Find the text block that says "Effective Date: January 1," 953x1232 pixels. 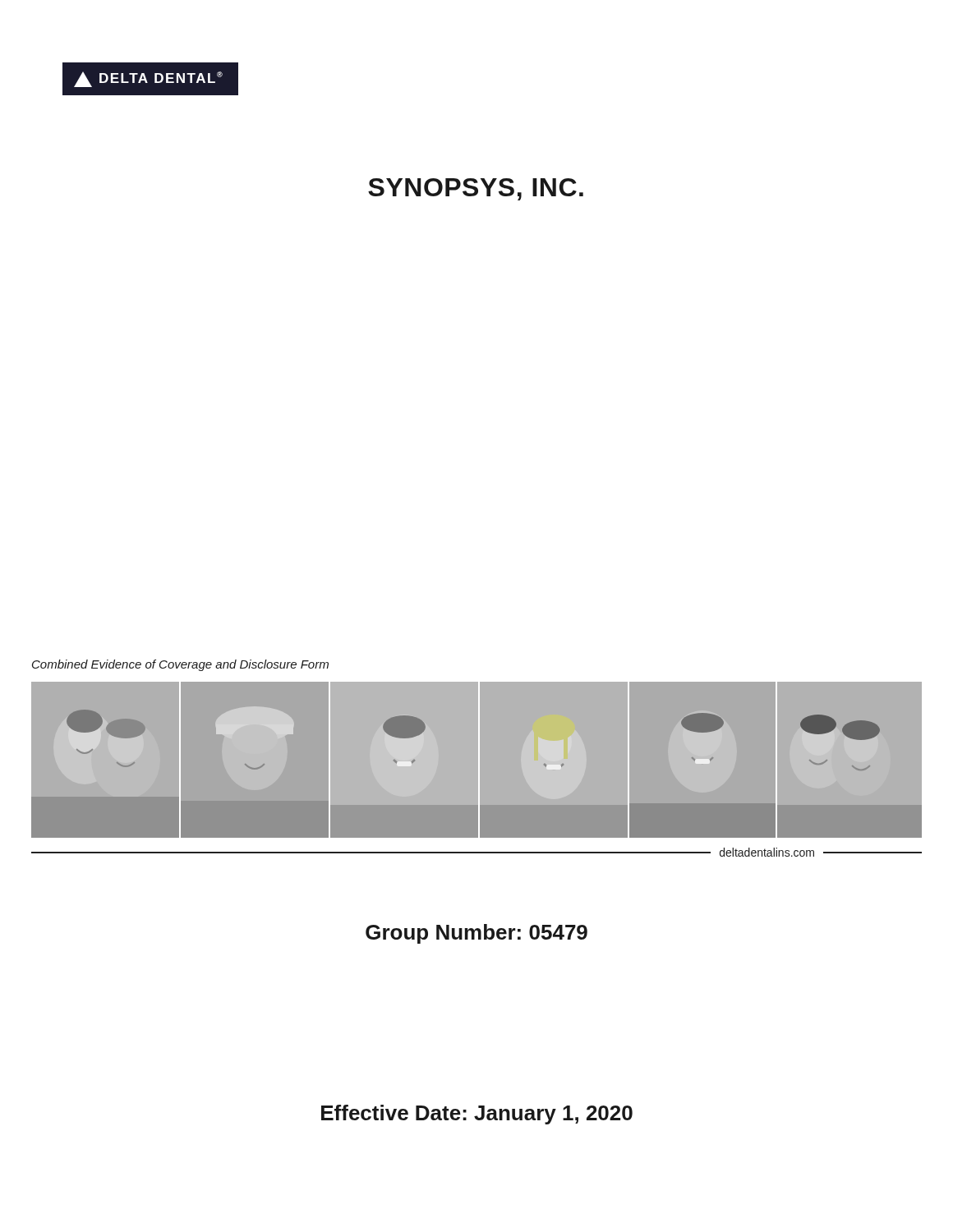(476, 1113)
